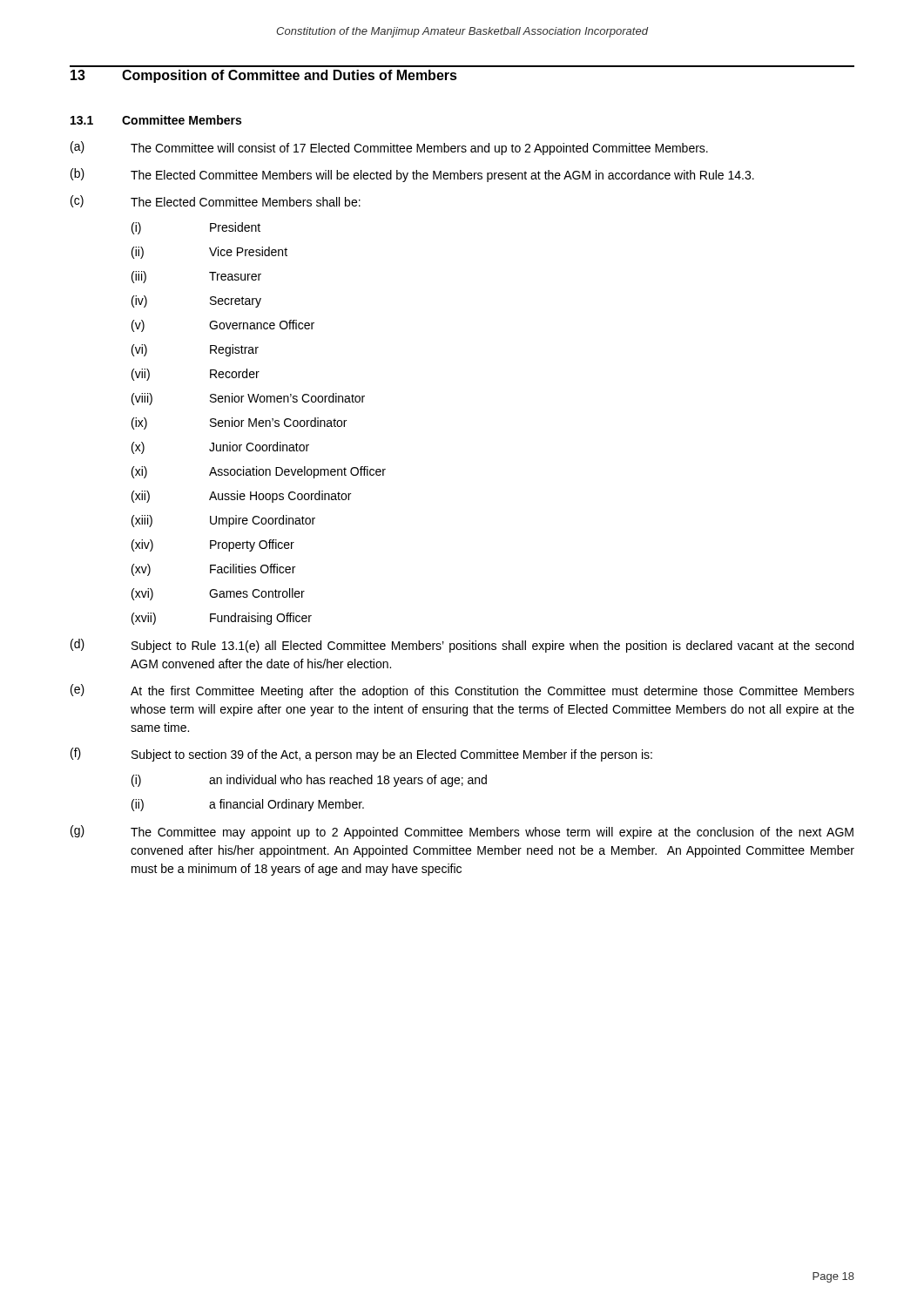Viewport: 924px width, 1307px height.
Task: Find "(xvi) Games Controller" on this page
Action: coord(218,594)
